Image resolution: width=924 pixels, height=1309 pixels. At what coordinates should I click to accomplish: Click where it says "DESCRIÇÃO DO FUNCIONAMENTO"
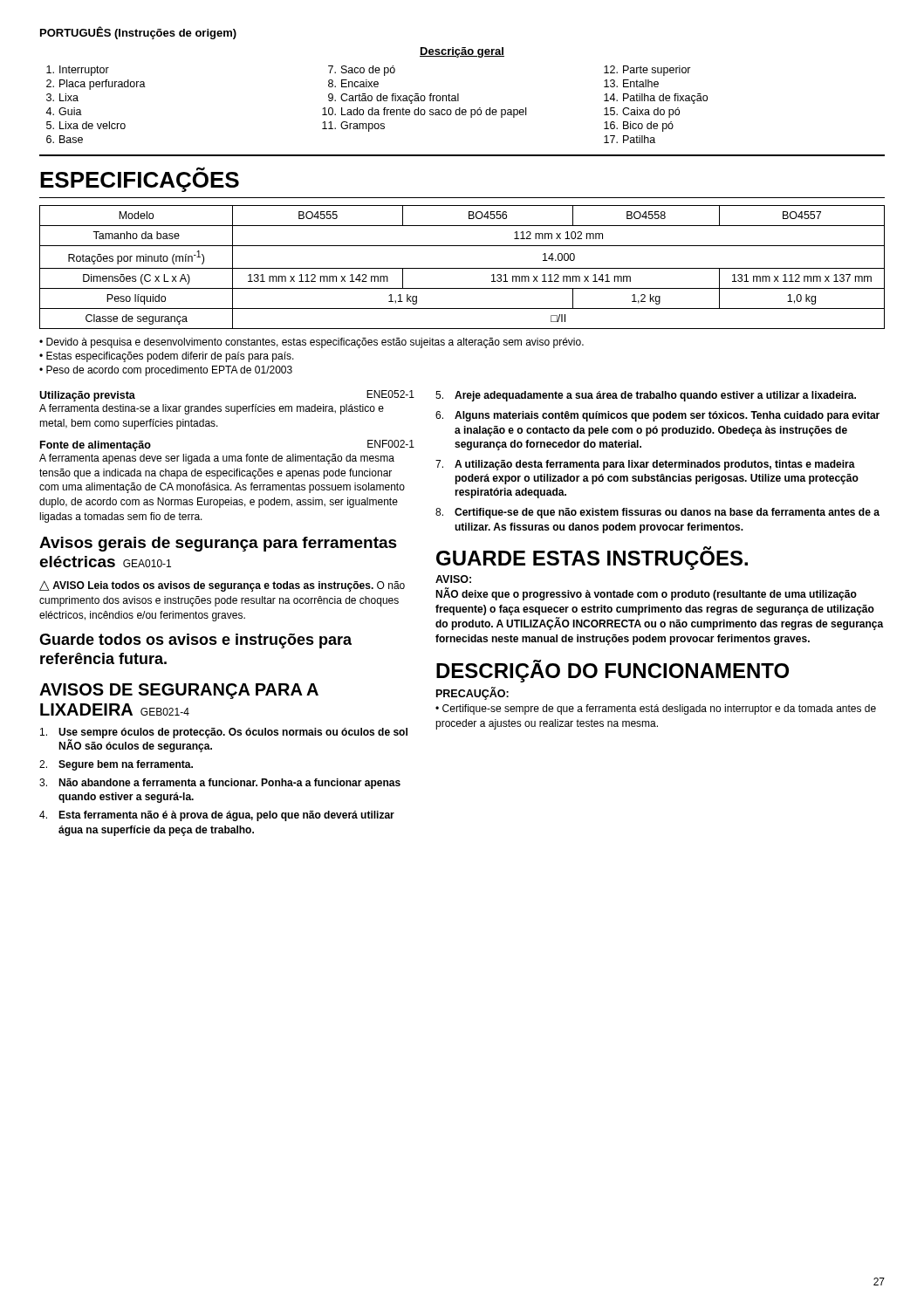click(613, 670)
